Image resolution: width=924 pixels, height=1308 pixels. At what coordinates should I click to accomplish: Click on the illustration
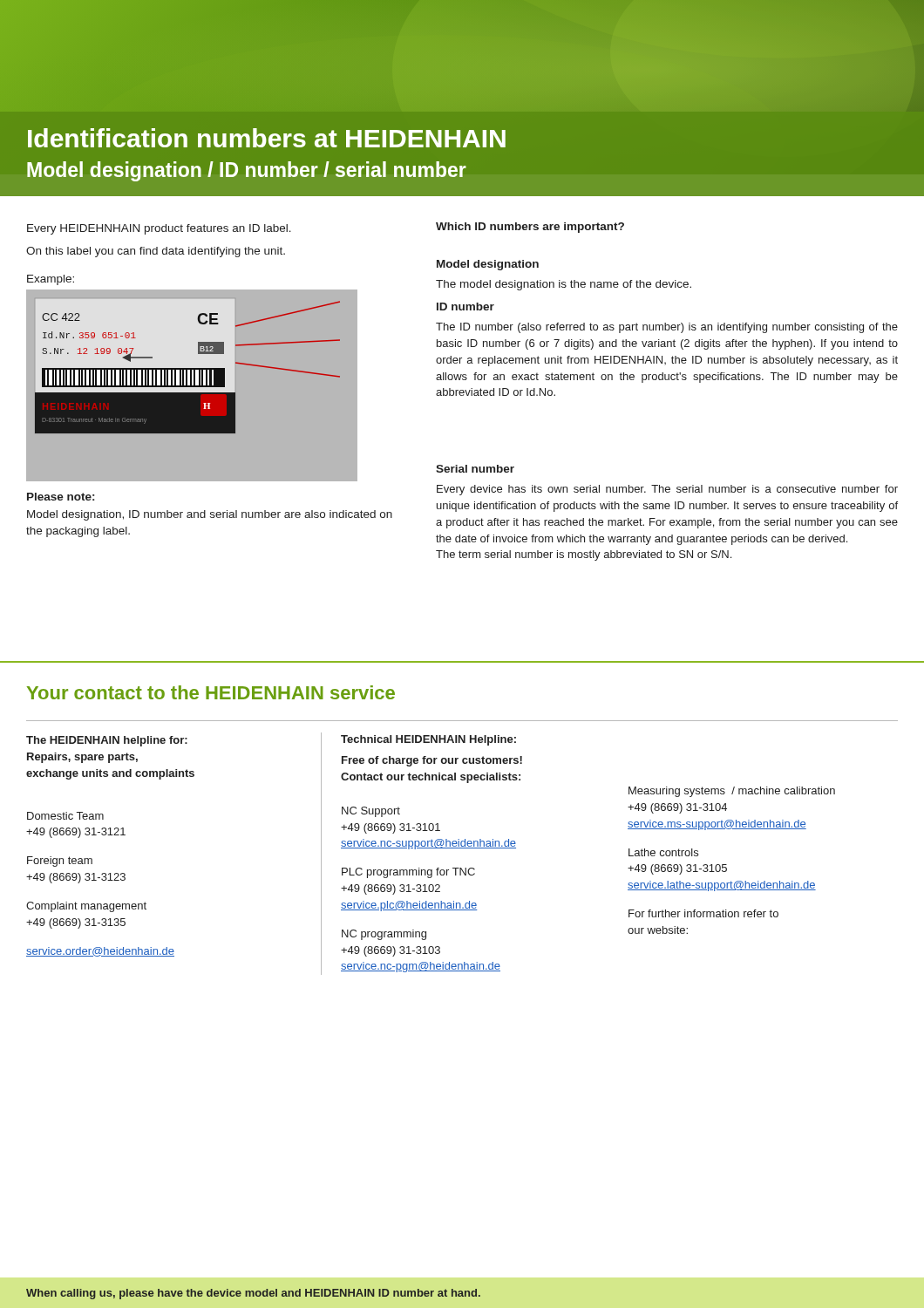click(462, 87)
